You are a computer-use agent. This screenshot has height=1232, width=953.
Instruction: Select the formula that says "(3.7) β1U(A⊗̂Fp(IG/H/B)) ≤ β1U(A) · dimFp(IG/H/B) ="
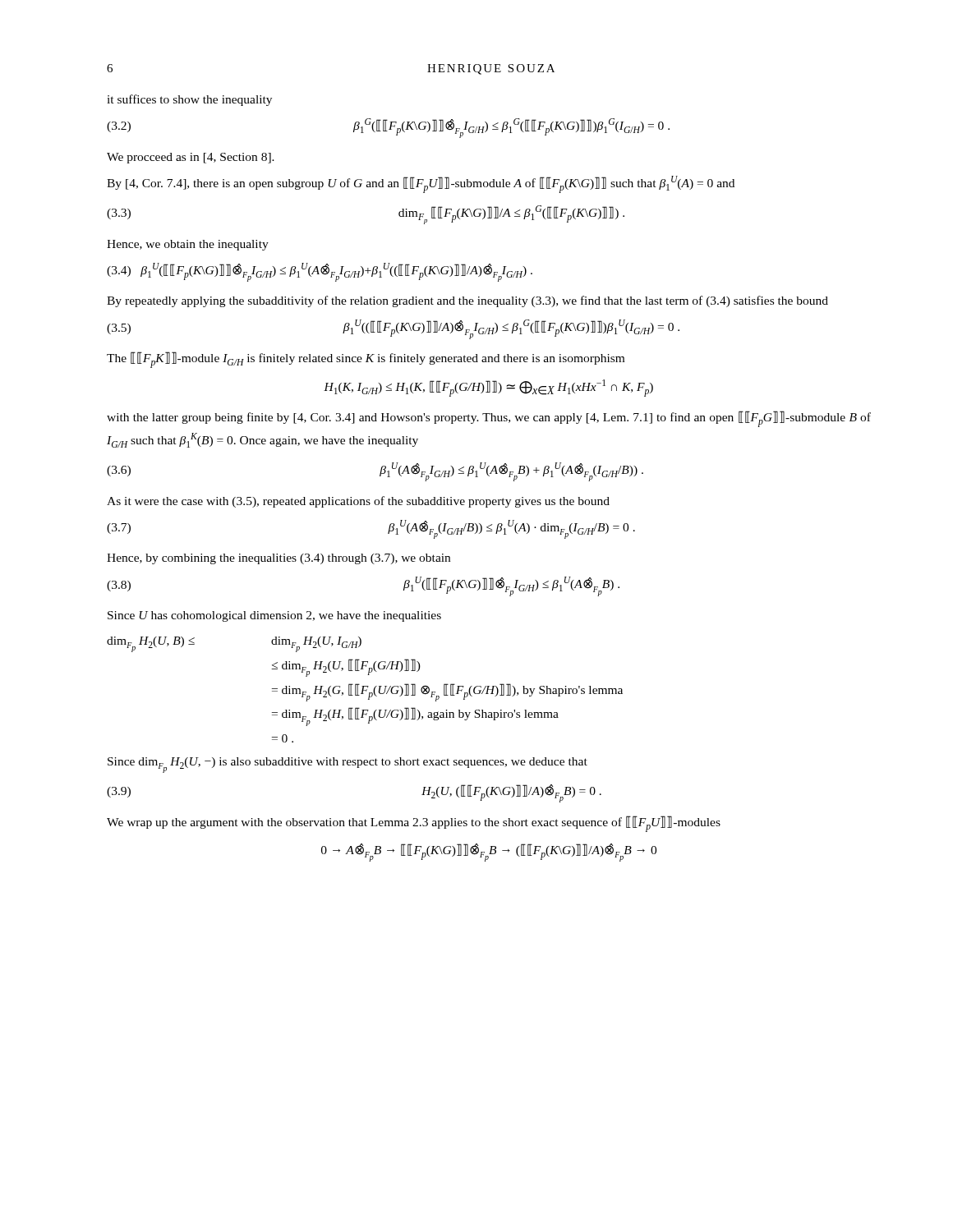click(x=489, y=528)
